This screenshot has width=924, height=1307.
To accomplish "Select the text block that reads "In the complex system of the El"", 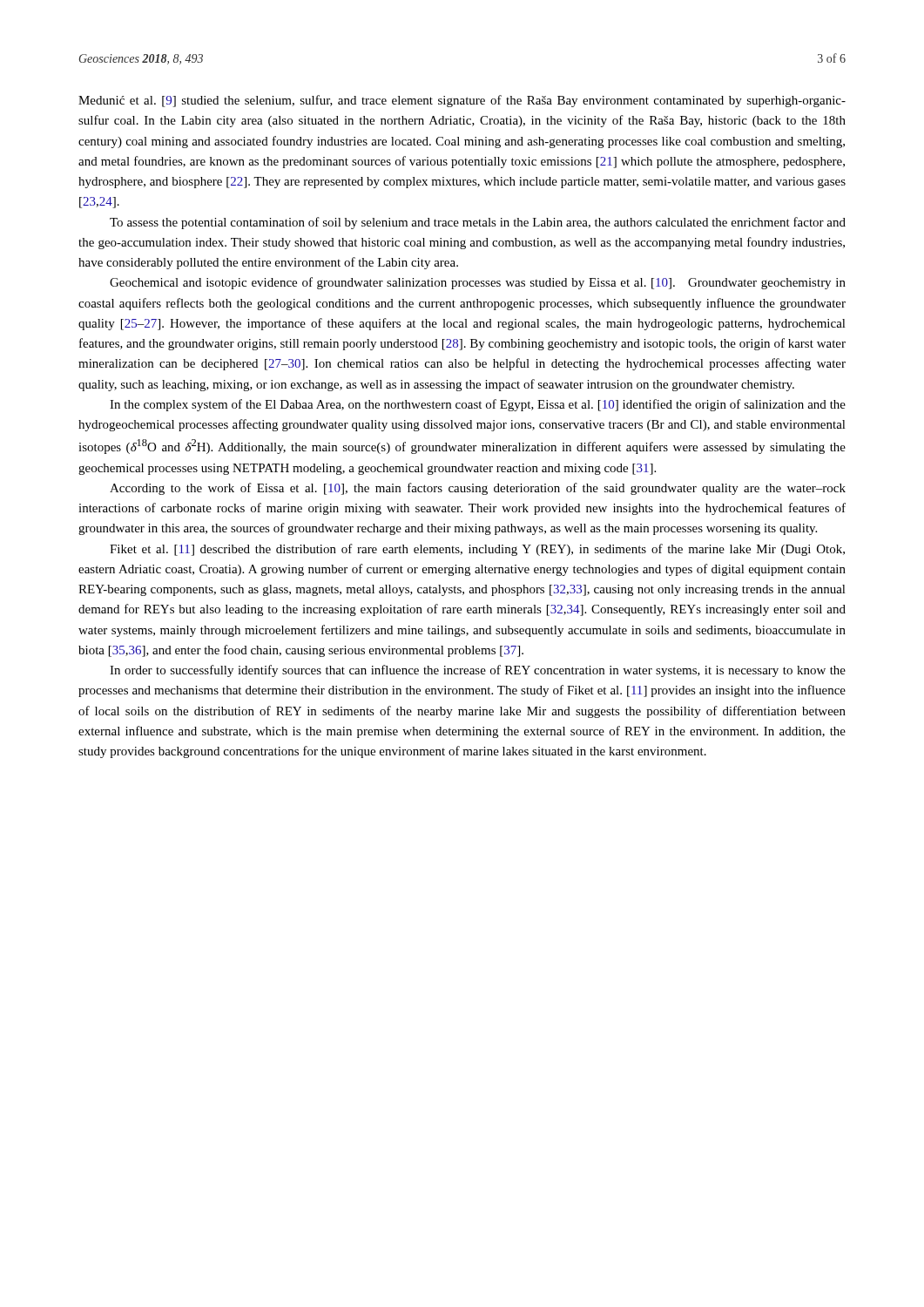I will pos(462,436).
